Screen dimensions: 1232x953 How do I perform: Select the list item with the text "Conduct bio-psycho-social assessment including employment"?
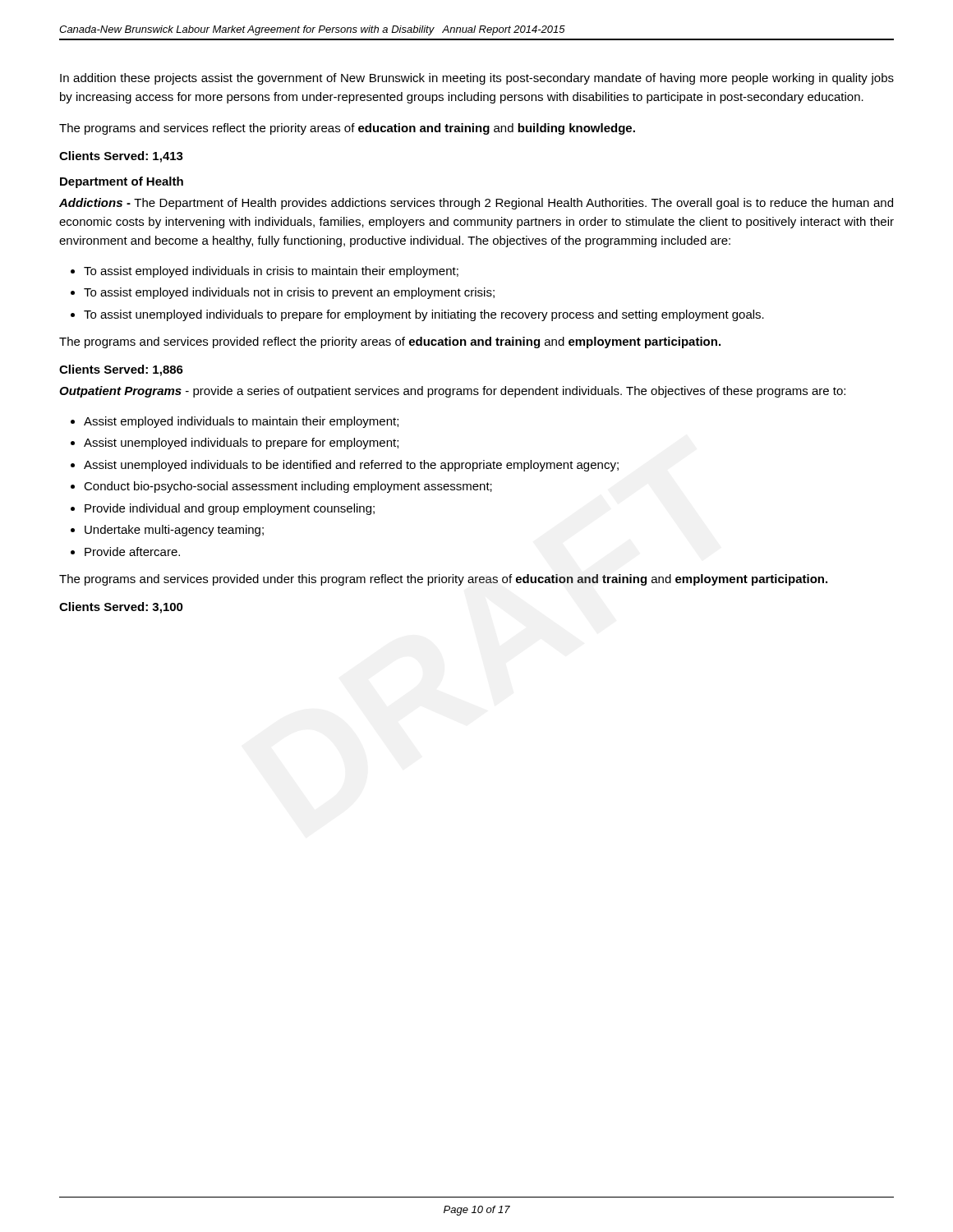[x=288, y=486]
